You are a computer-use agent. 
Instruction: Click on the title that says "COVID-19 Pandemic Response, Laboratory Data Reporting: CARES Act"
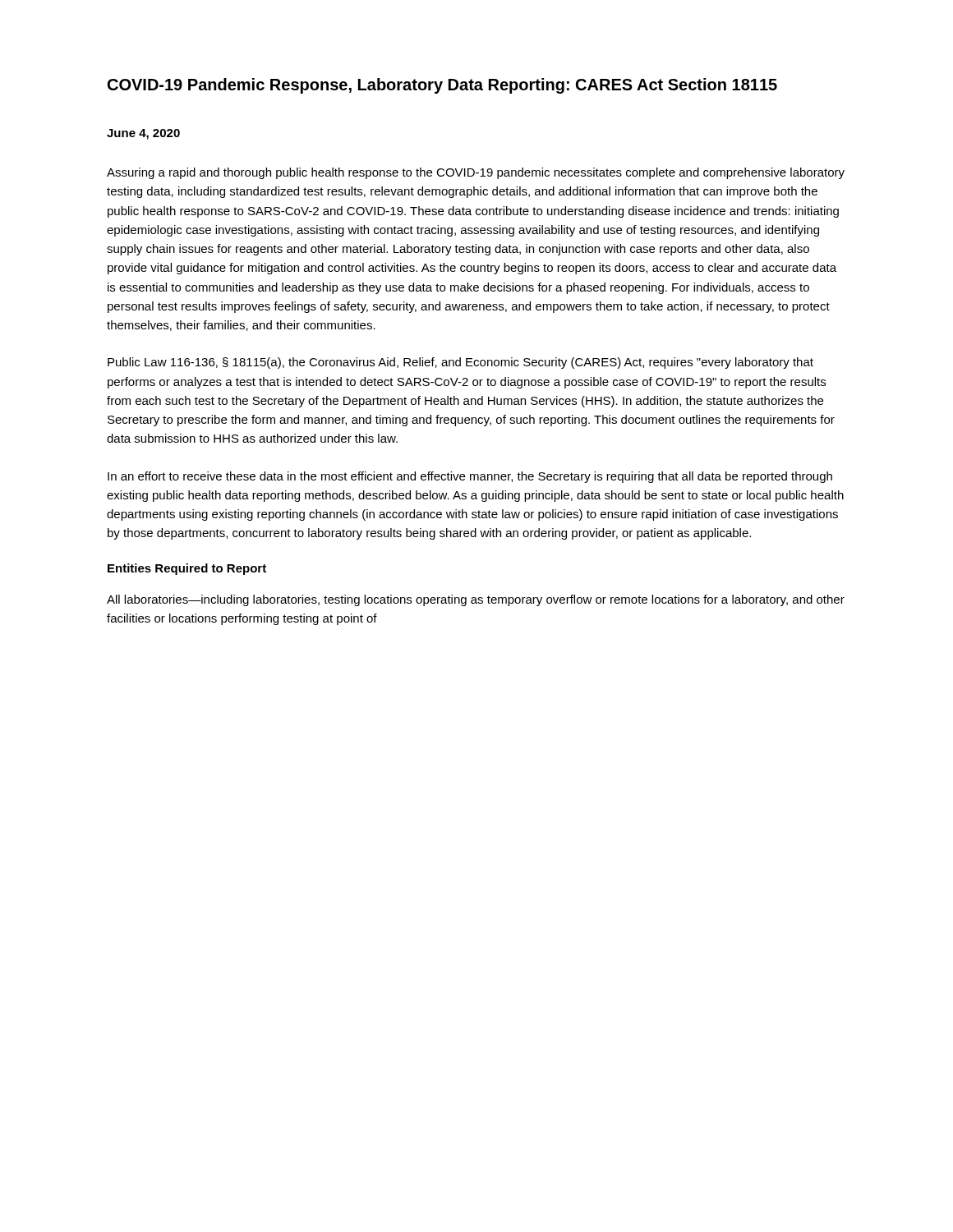coord(442,85)
